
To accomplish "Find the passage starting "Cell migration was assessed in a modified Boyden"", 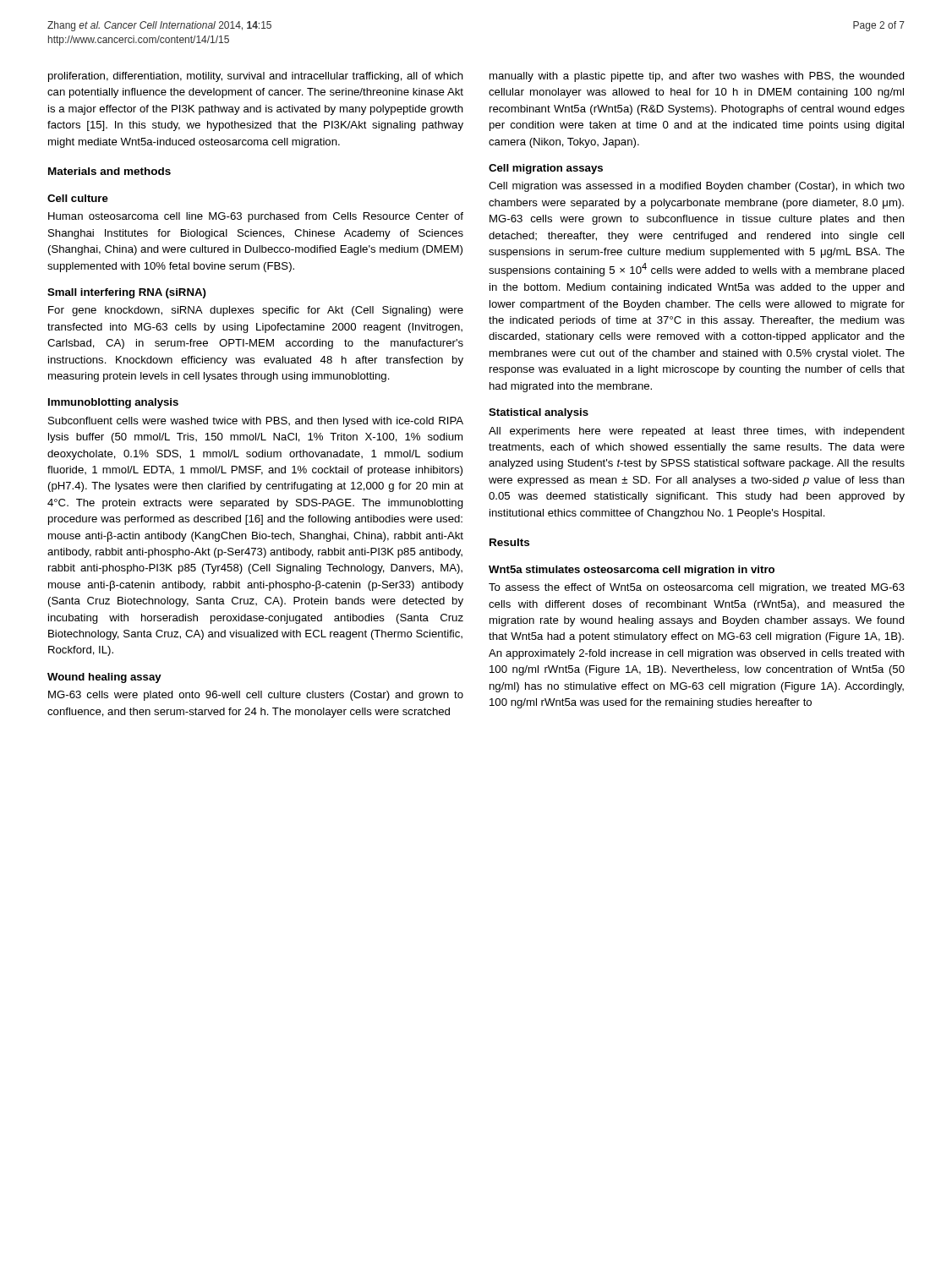I will pyautogui.click(x=697, y=286).
